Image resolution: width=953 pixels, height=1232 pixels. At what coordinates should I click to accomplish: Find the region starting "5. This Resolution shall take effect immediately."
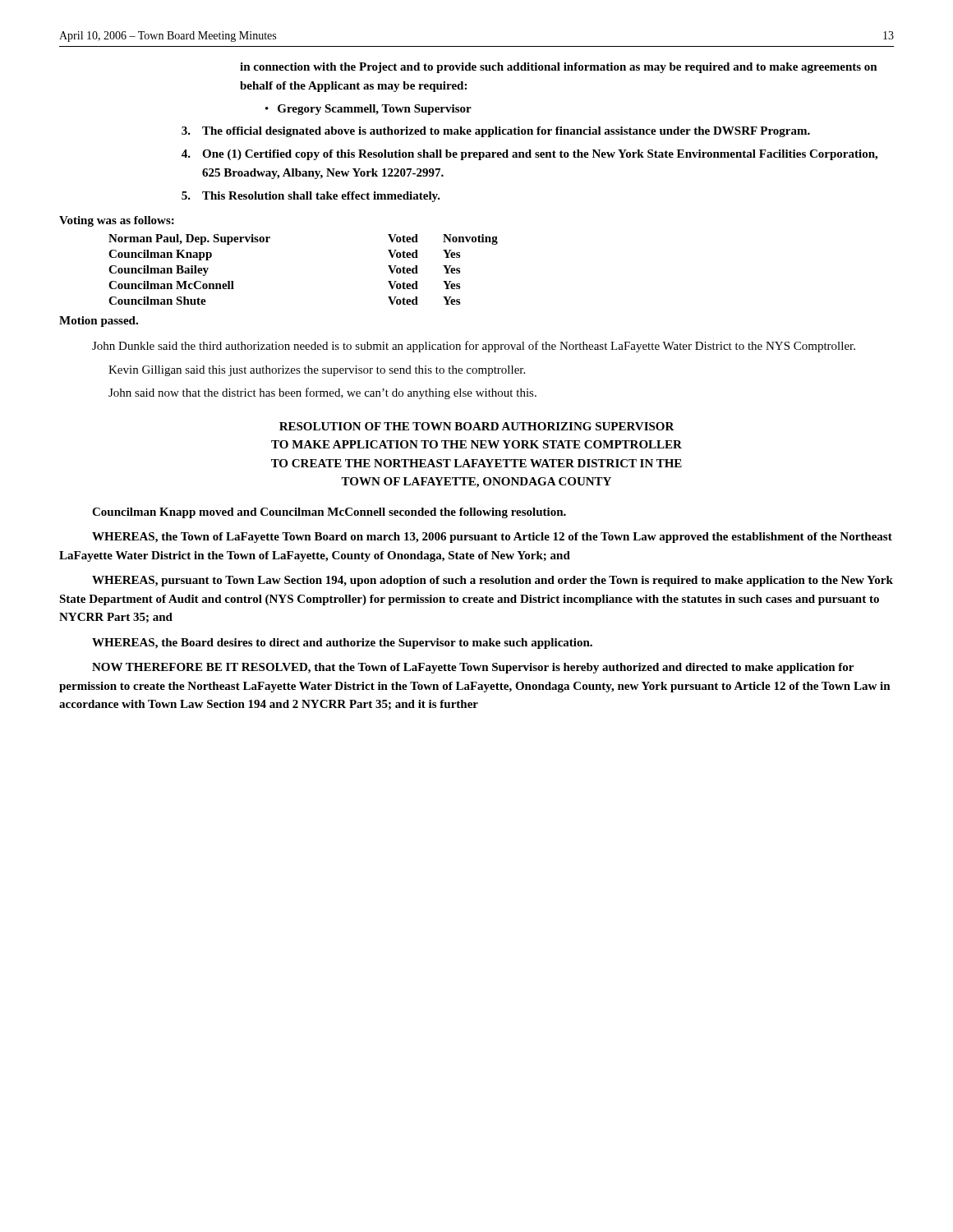pyautogui.click(x=311, y=197)
